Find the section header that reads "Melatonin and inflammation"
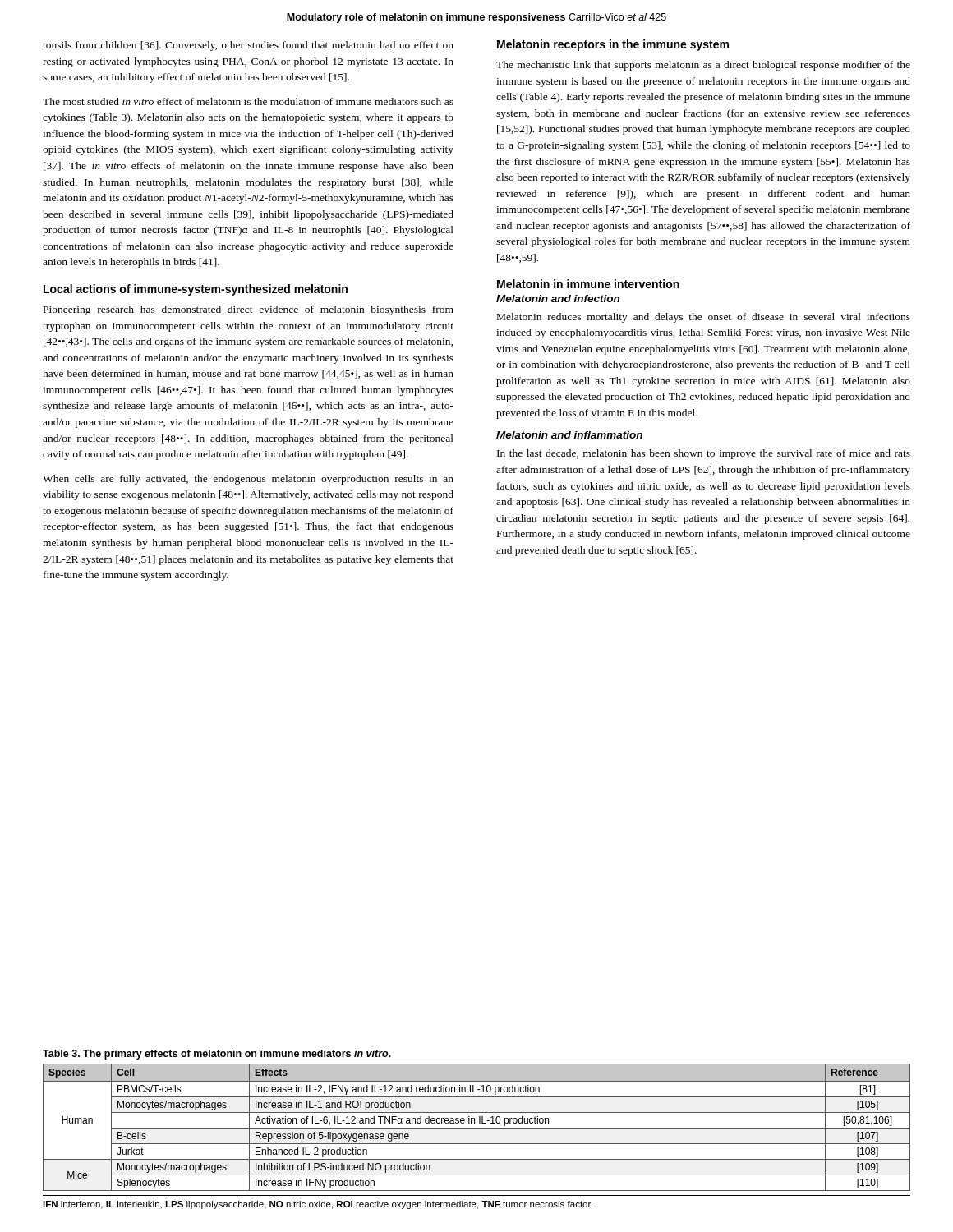Viewport: 953px width, 1232px height. click(570, 435)
